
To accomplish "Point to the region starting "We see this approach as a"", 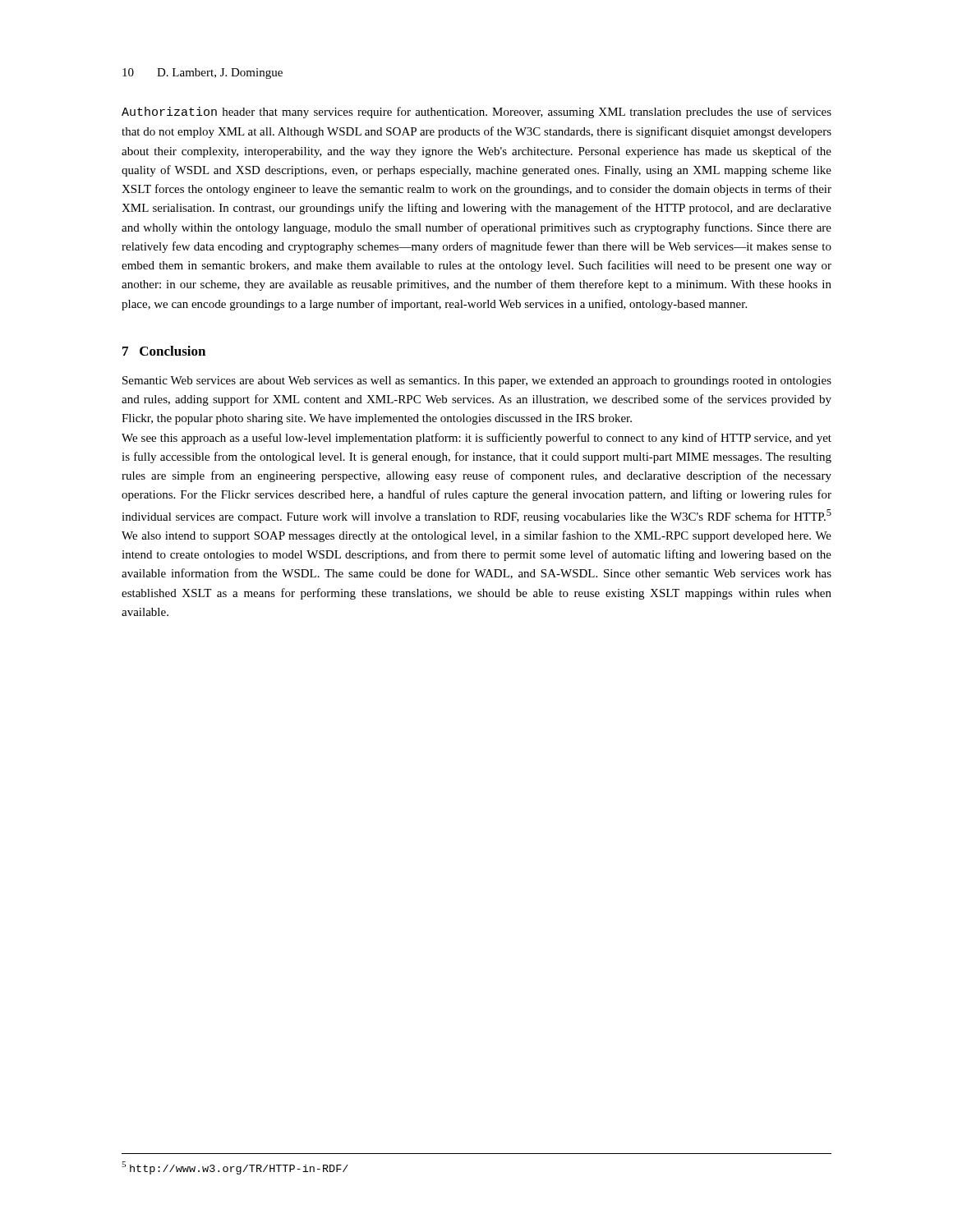I will point(476,525).
